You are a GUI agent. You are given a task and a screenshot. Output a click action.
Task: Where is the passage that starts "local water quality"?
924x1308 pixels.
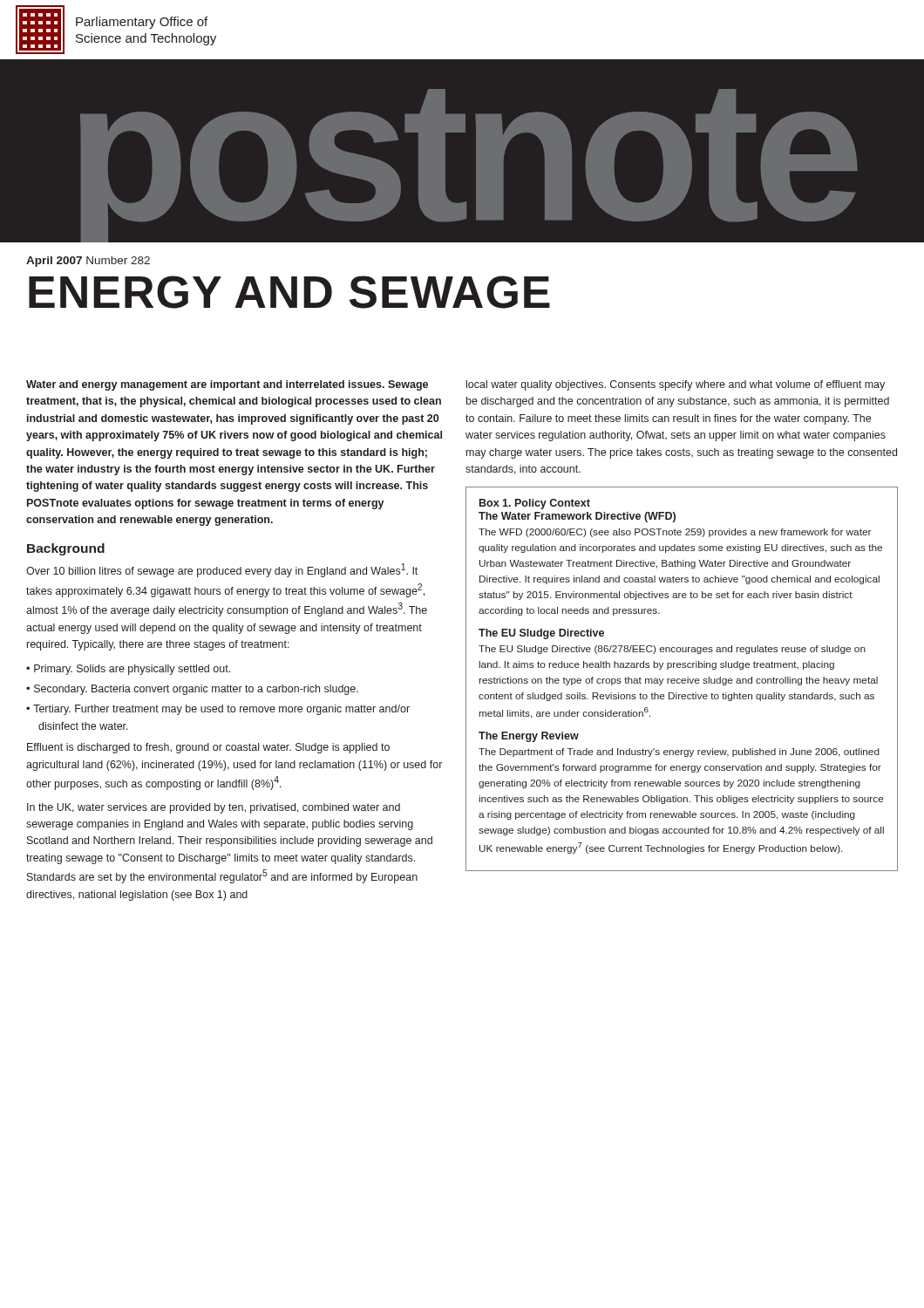point(682,427)
